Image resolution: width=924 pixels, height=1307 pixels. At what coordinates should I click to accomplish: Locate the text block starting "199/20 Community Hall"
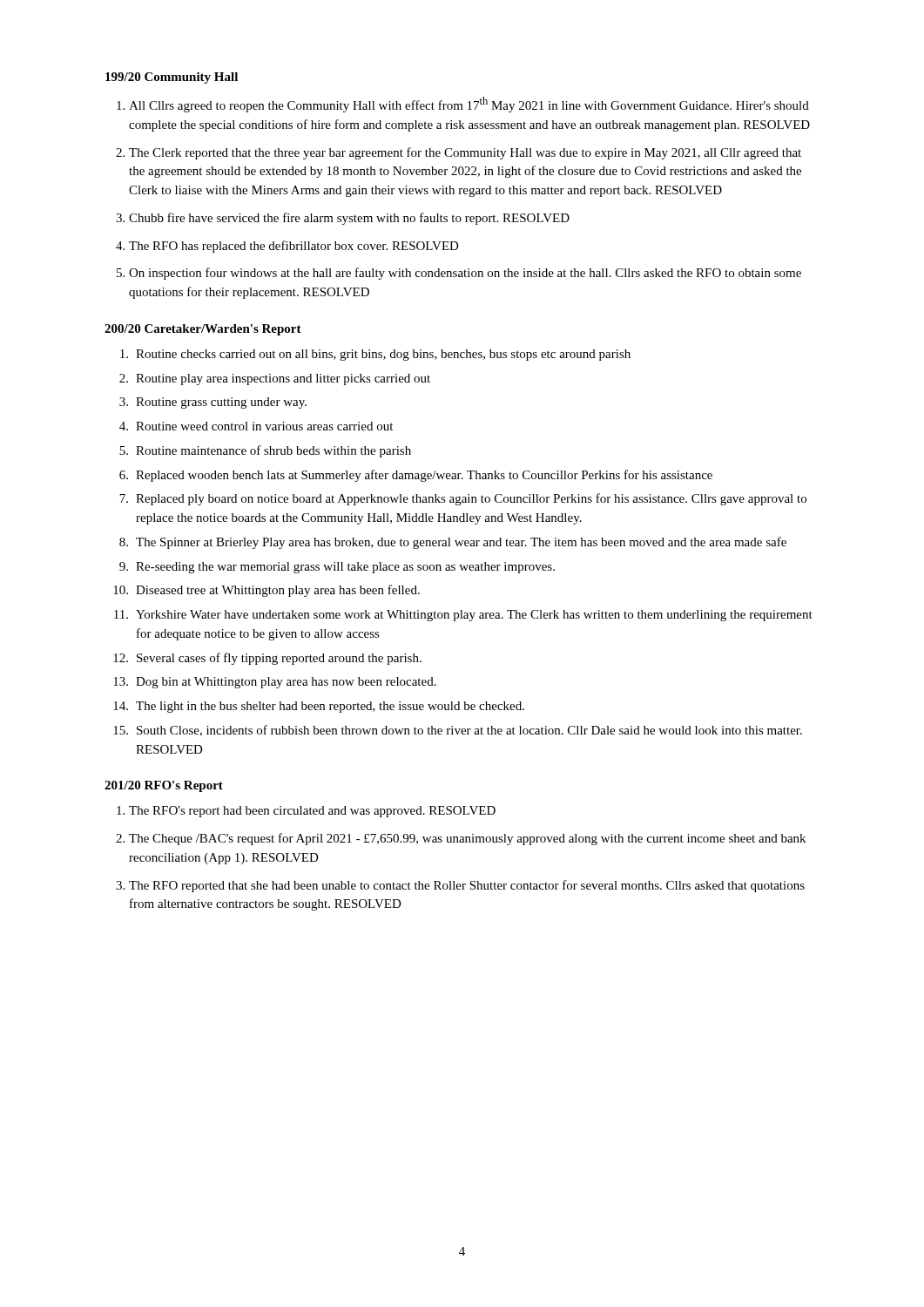point(171,77)
